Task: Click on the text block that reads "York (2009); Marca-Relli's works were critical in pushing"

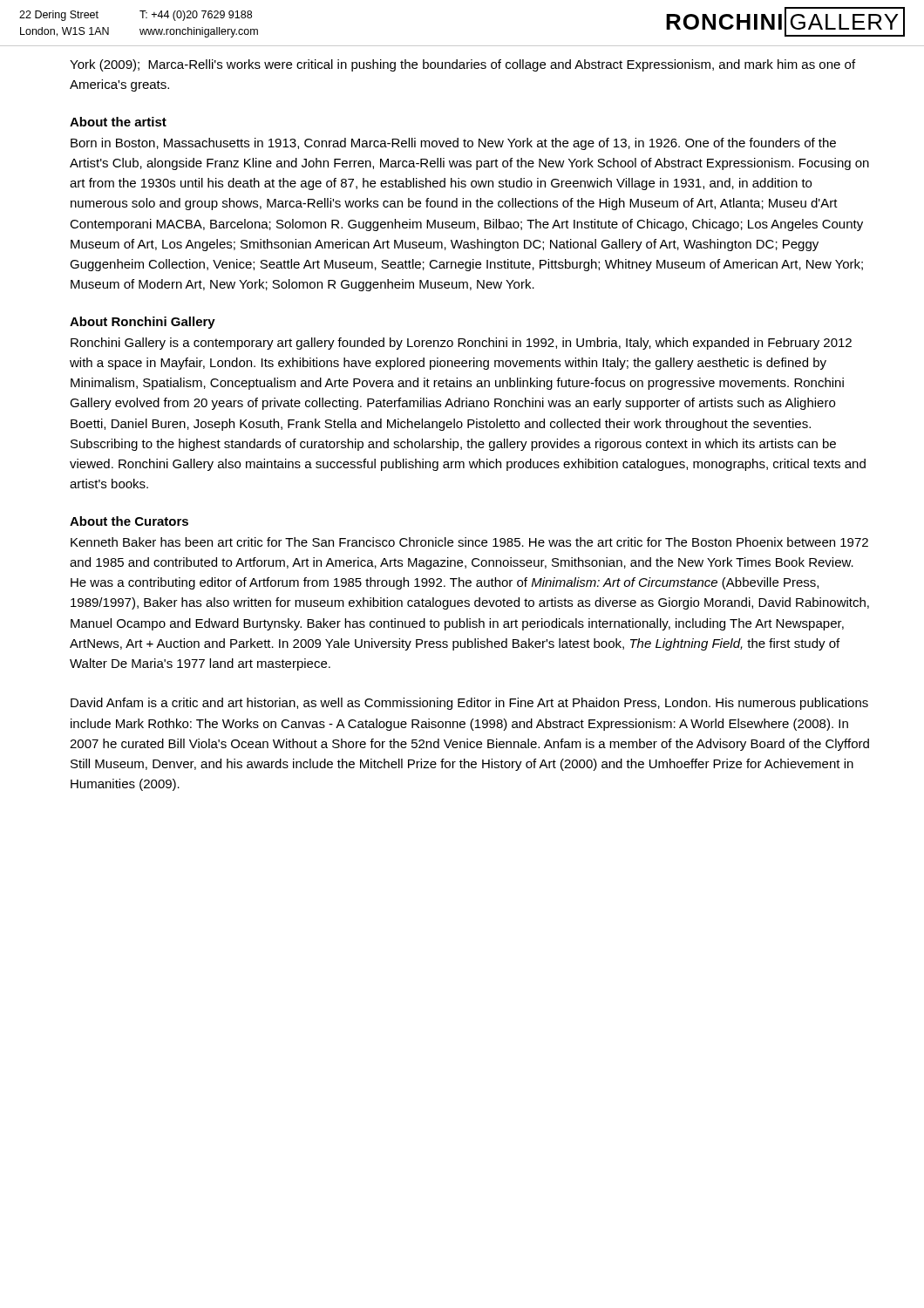Action: 462,74
